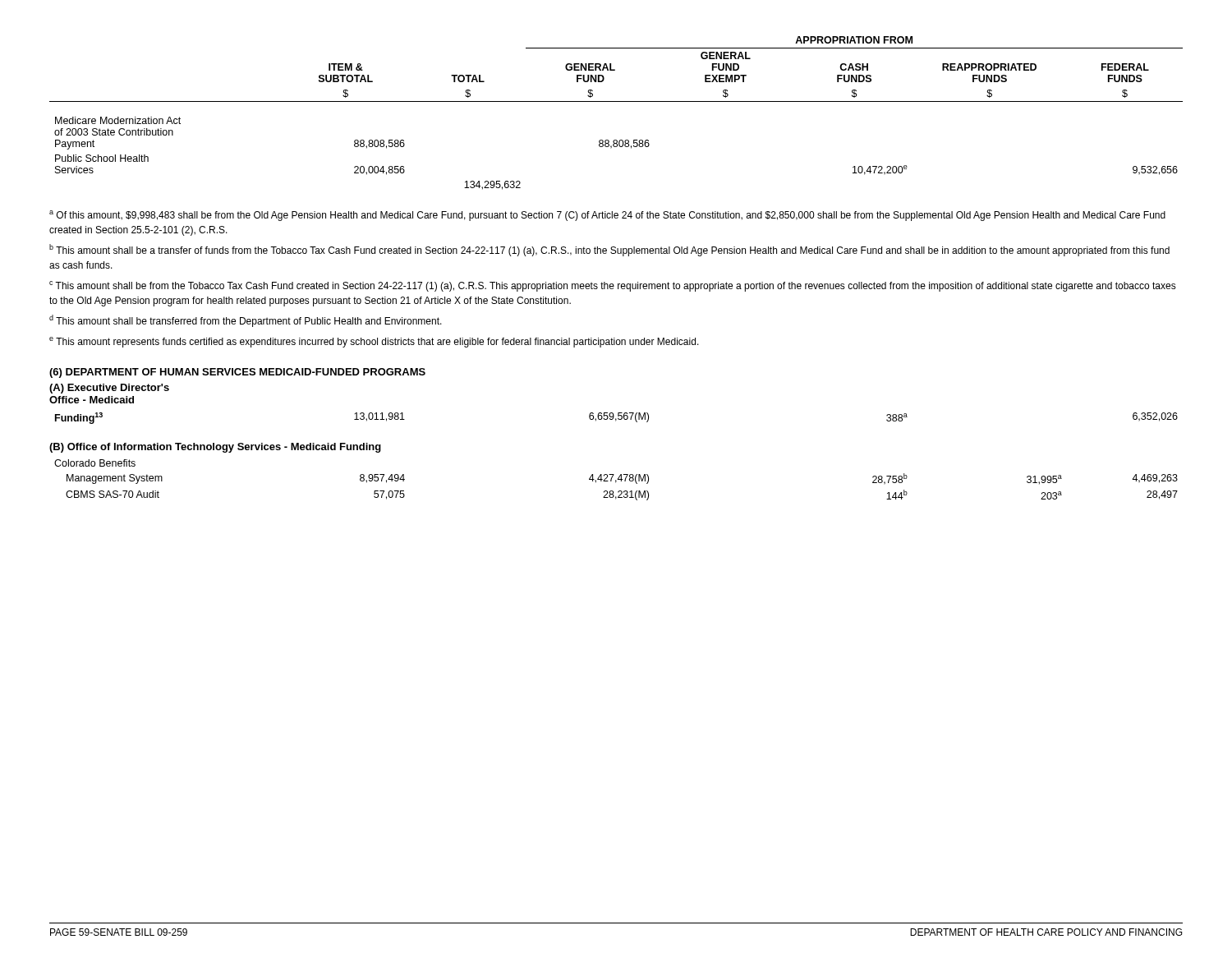Click on the table containing "31,995 a"

click(x=616, y=480)
